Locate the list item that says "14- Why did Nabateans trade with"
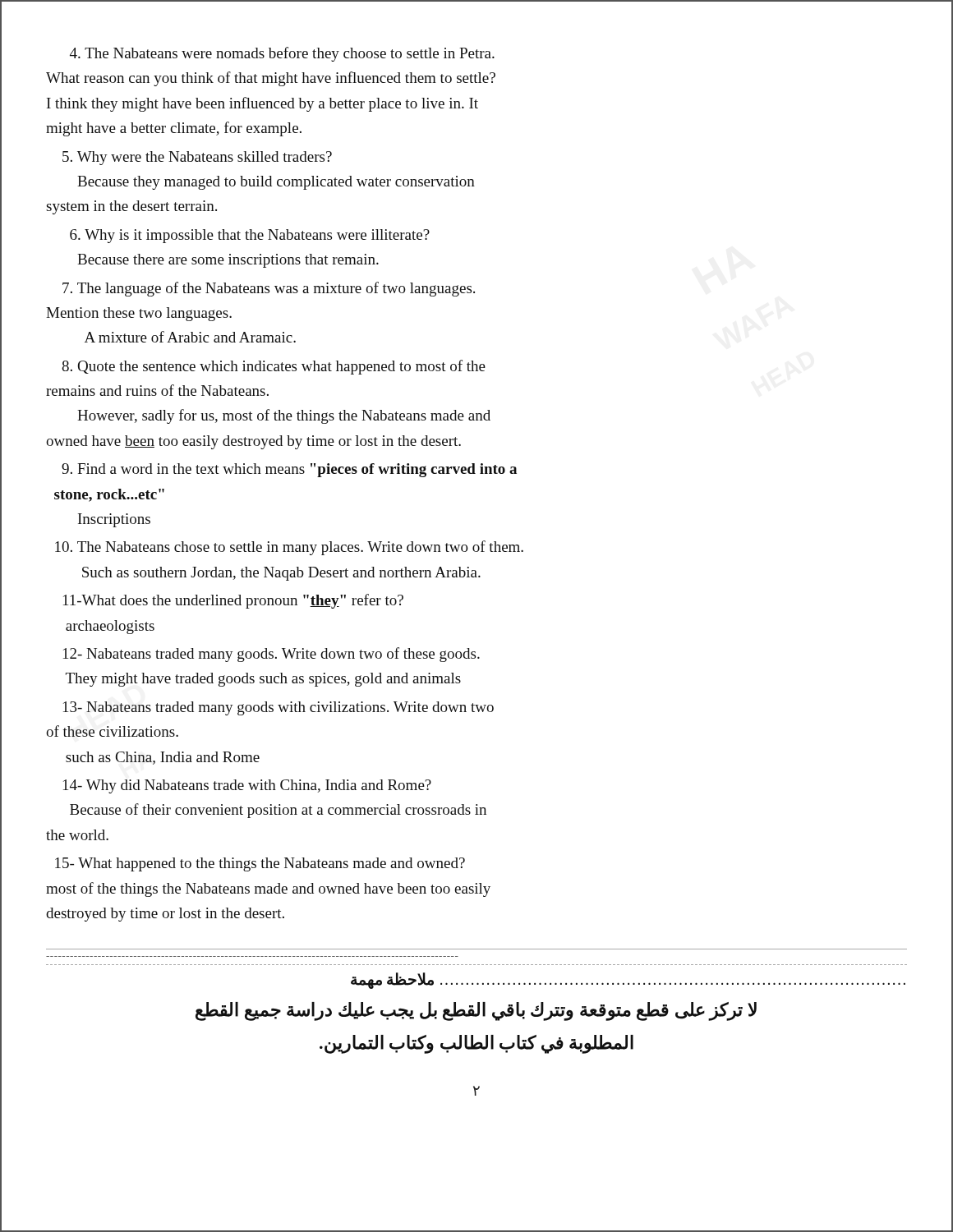 tap(266, 810)
